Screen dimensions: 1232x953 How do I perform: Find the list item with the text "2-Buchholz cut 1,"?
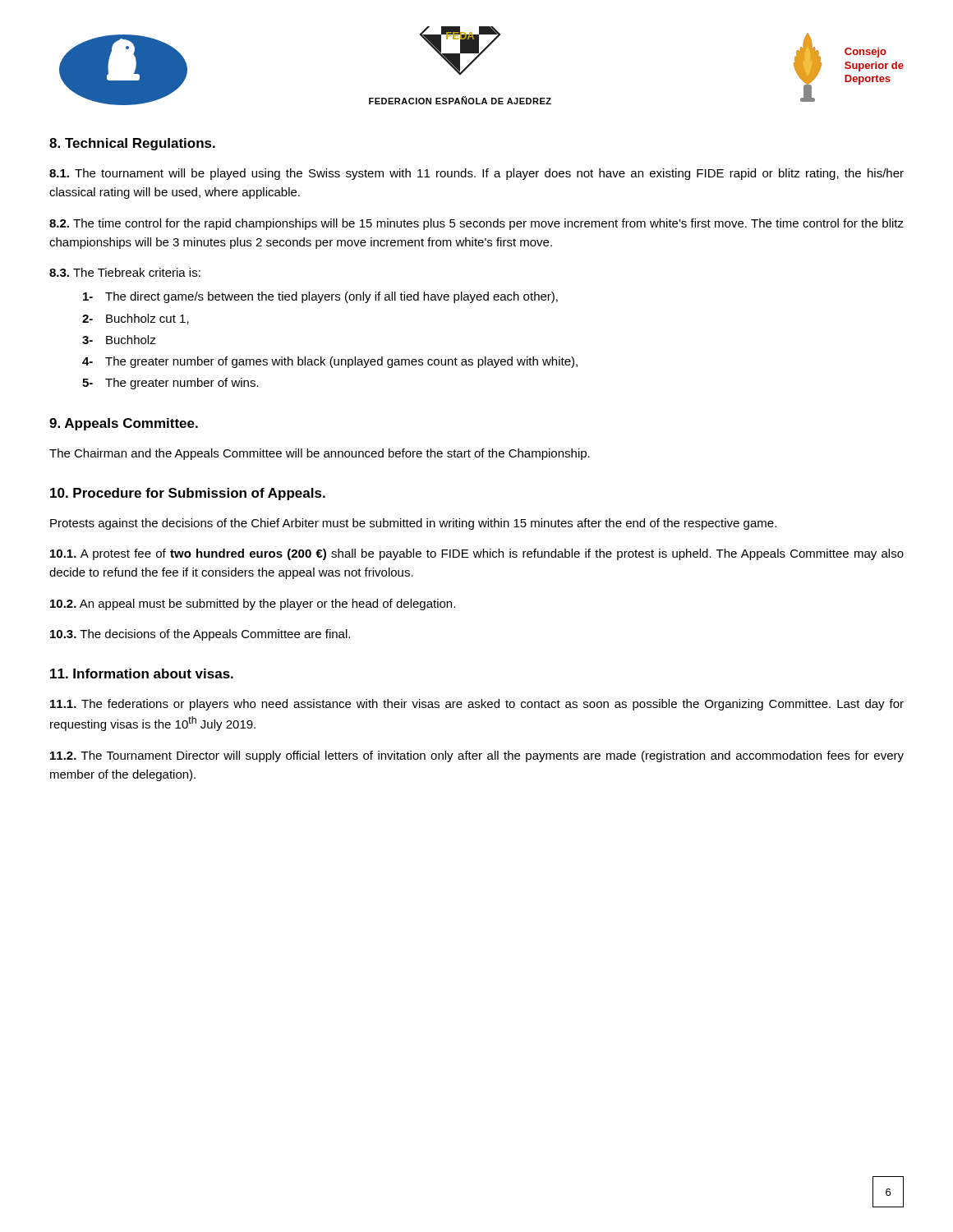click(x=136, y=318)
